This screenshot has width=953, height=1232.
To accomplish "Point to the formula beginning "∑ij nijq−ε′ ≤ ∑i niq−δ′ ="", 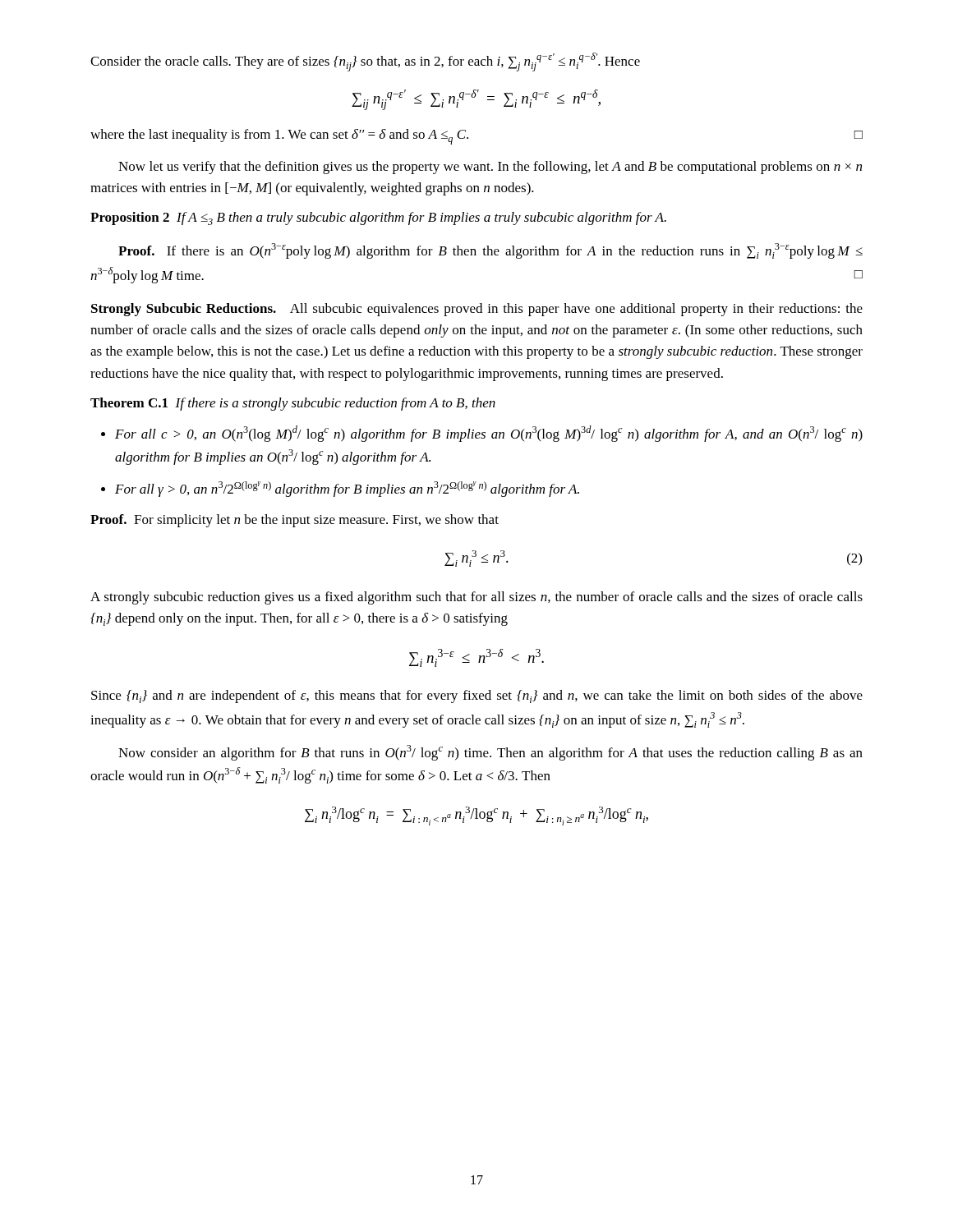I will [x=476, y=99].
